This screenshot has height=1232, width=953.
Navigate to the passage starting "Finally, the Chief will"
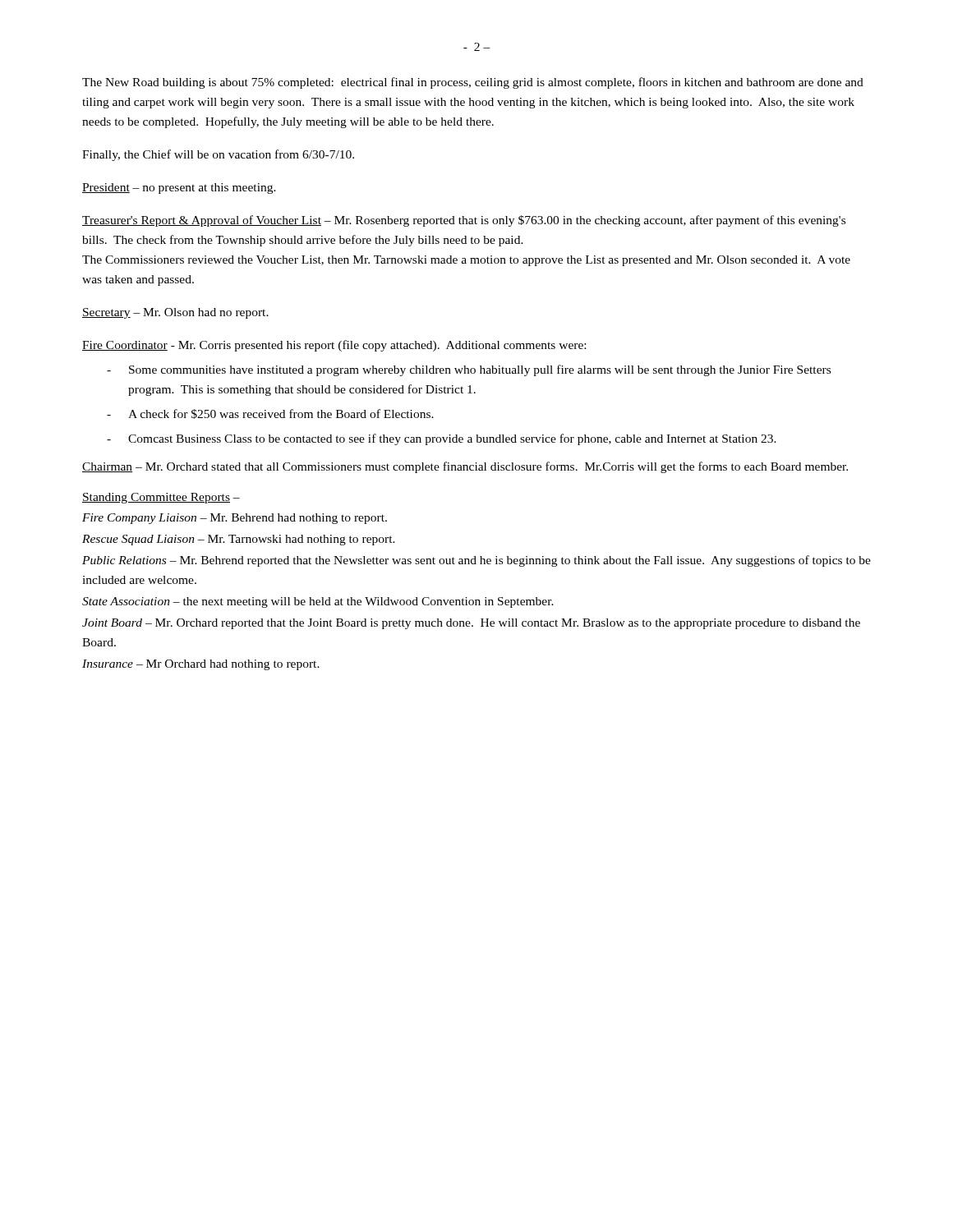pyautogui.click(x=219, y=154)
